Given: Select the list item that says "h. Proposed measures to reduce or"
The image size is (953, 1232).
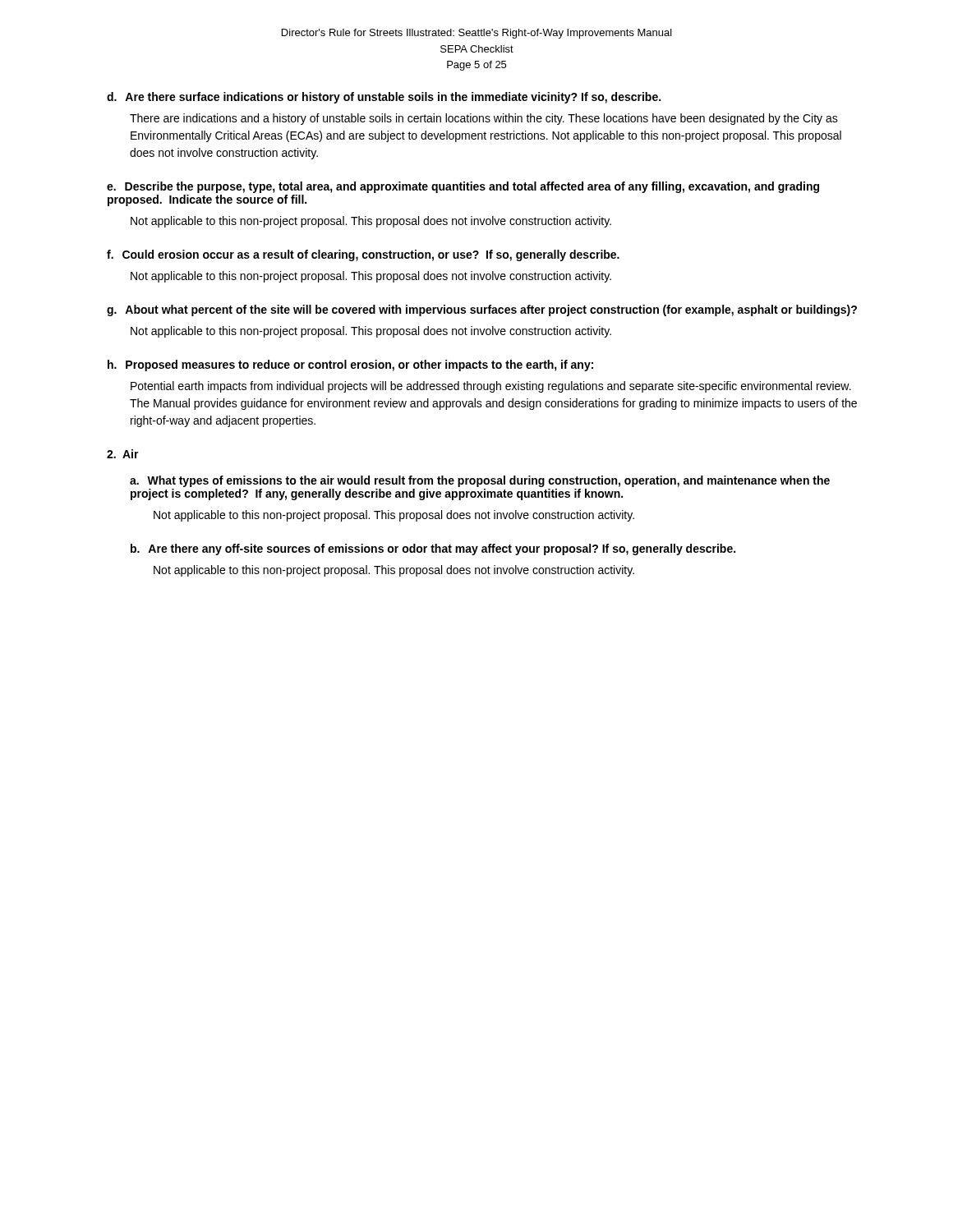Looking at the screenshot, I should tap(485, 394).
